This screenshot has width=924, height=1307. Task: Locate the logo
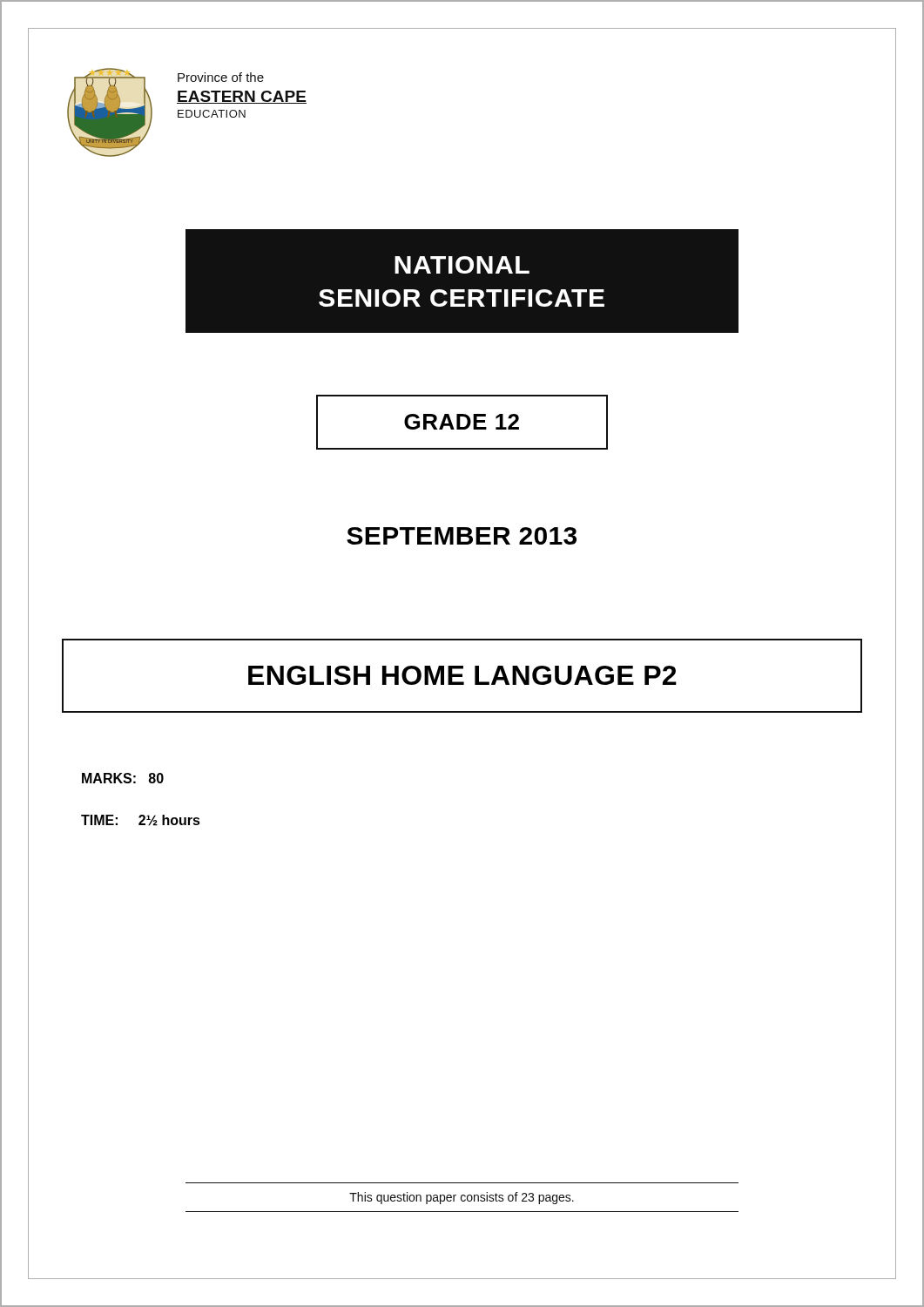(x=184, y=110)
